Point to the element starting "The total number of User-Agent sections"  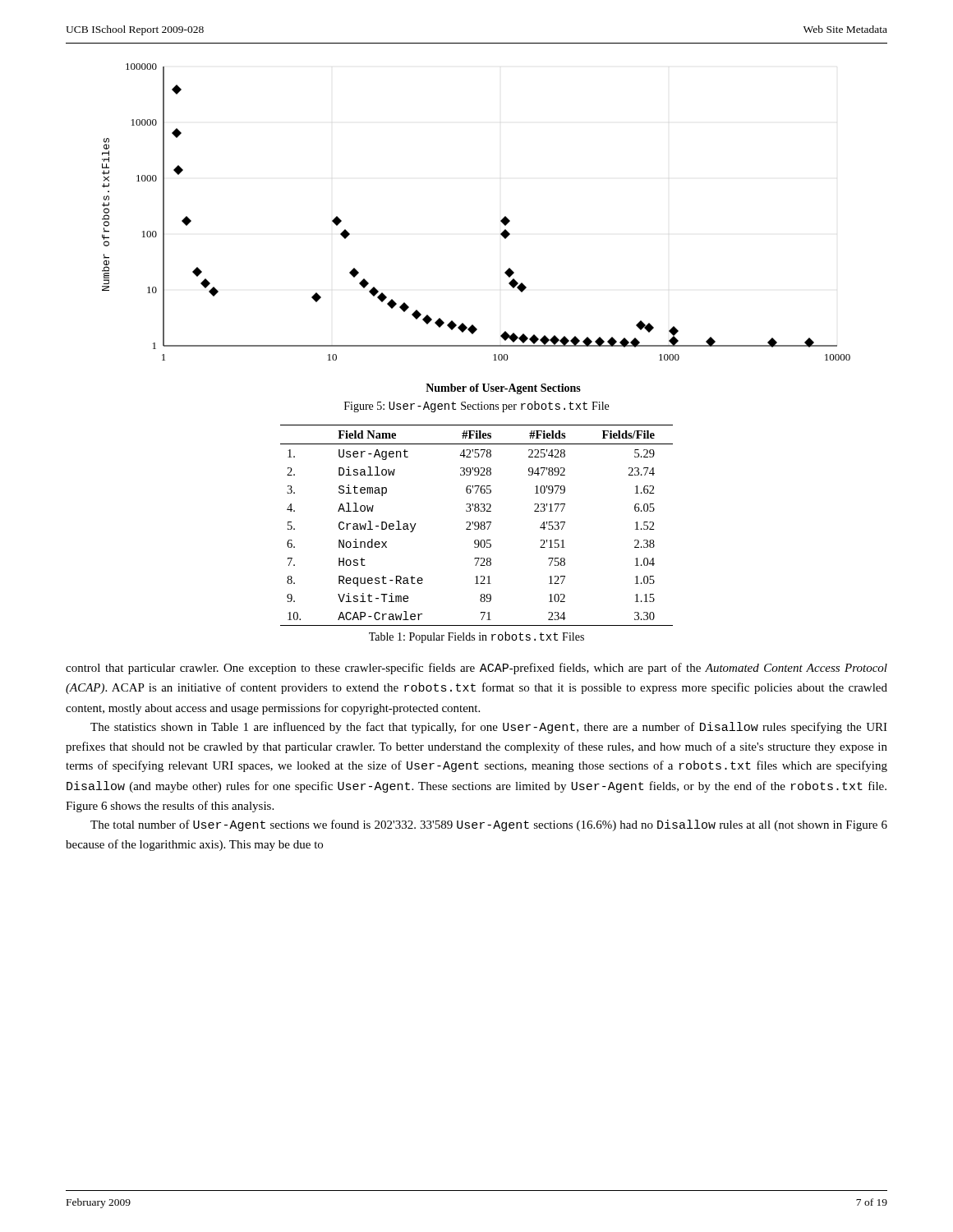476,835
